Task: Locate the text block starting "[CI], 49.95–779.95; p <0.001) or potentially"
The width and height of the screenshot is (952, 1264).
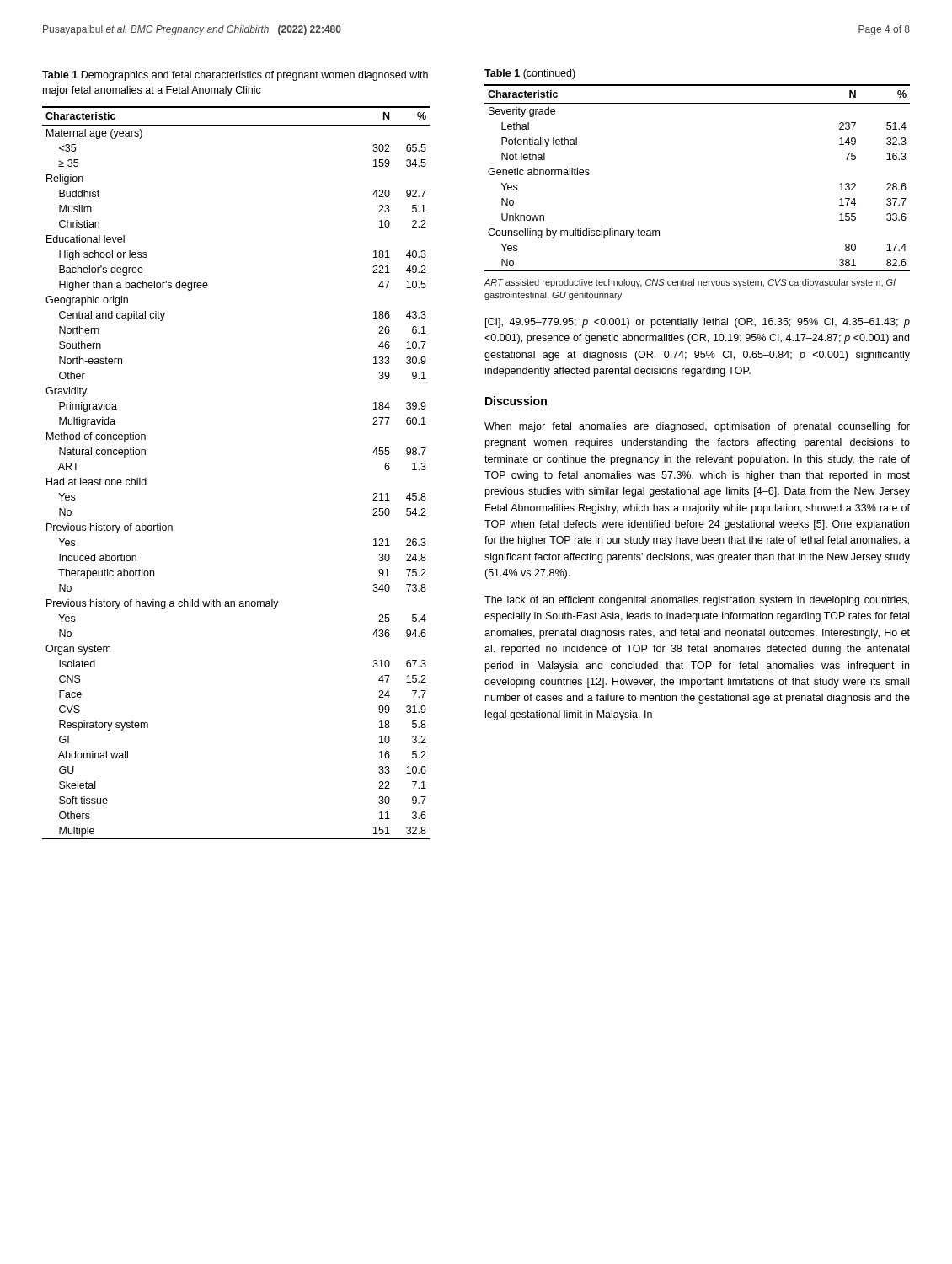Action: coord(697,346)
